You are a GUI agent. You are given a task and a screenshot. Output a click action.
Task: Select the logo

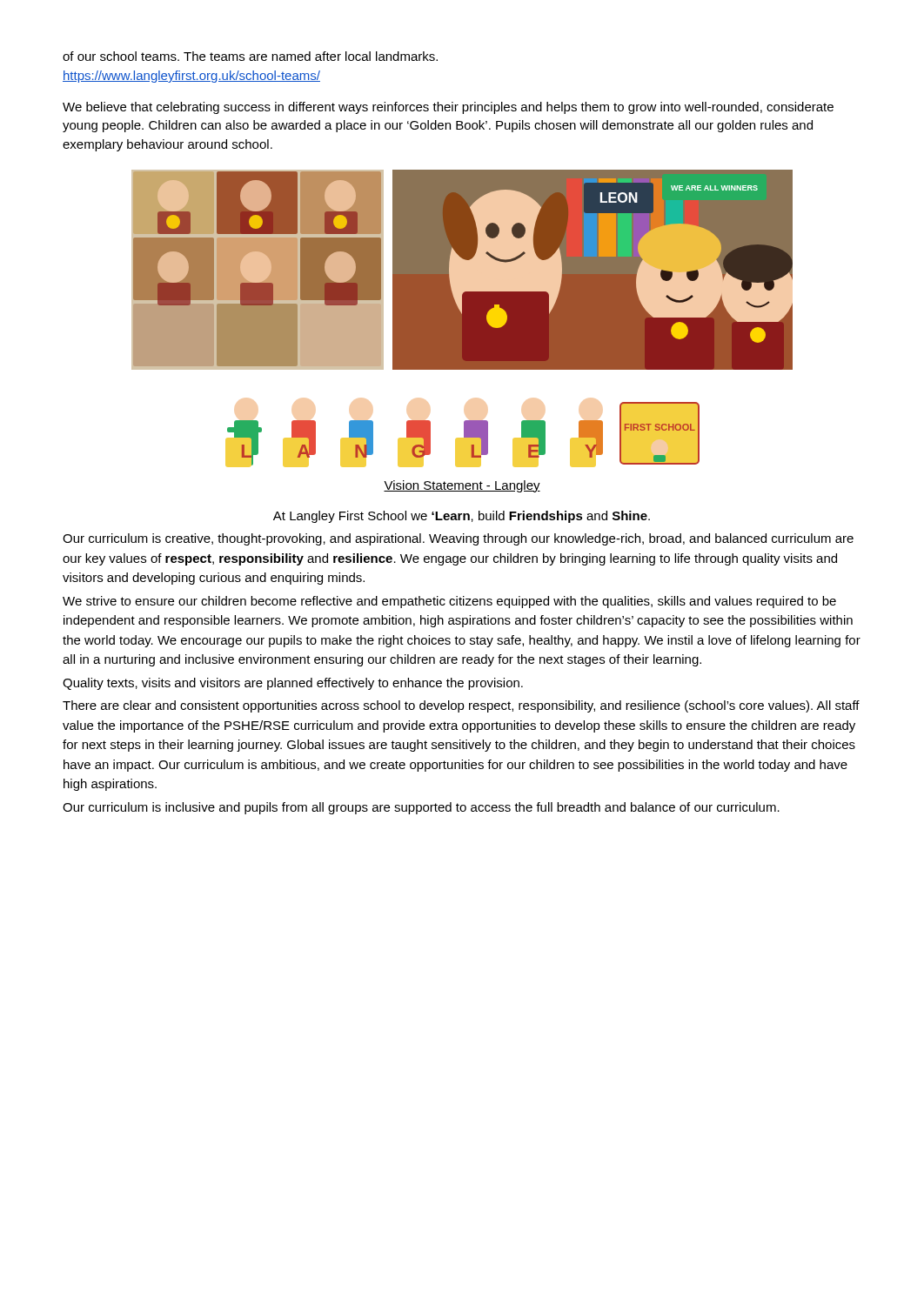pyautogui.click(x=462, y=433)
